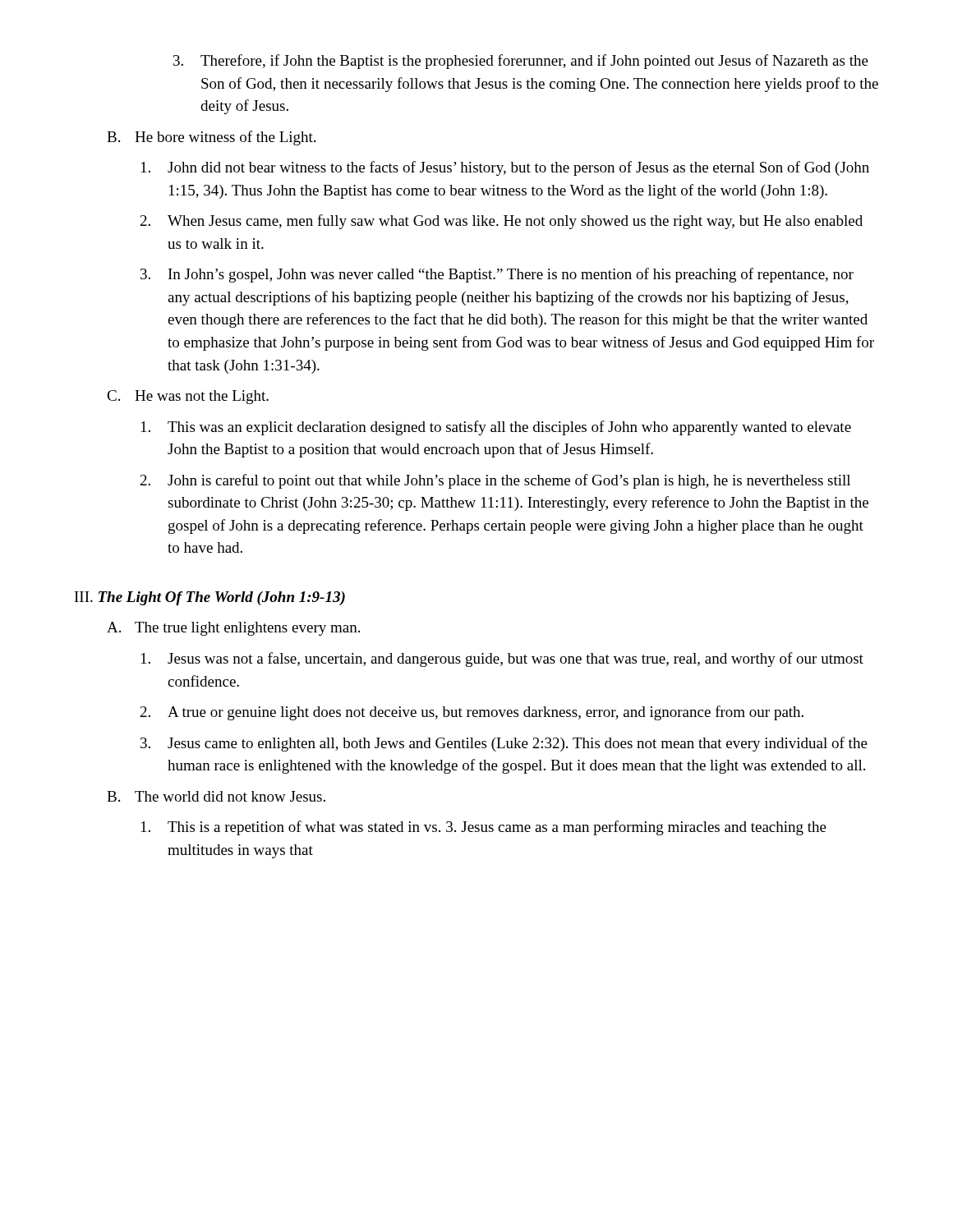Image resolution: width=953 pixels, height=1232 pixels.
Task: Point to the element starting "2. John is careful to"
Action: (x=509, y=514)
